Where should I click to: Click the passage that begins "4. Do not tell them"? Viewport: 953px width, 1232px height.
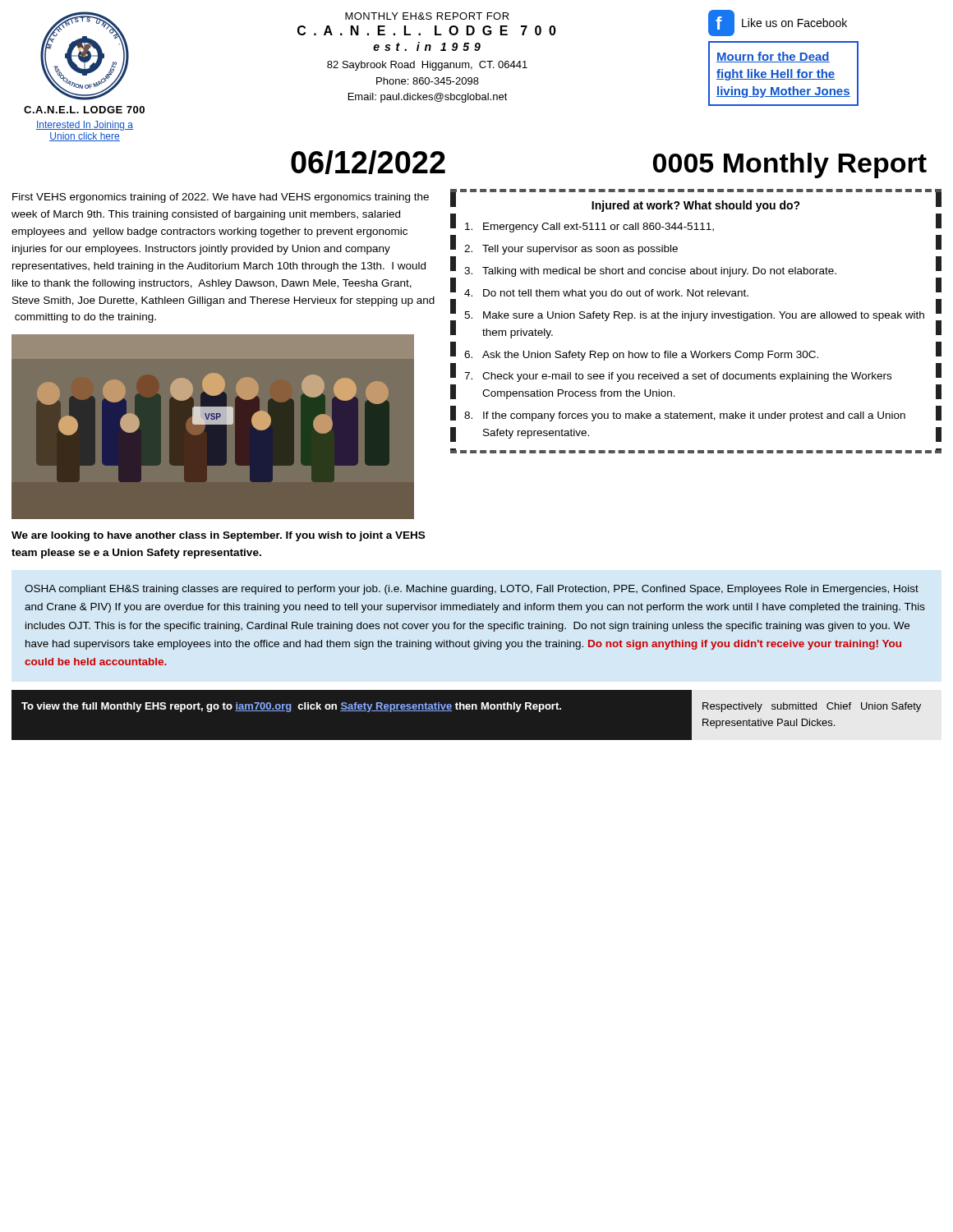tap(696, 293)
